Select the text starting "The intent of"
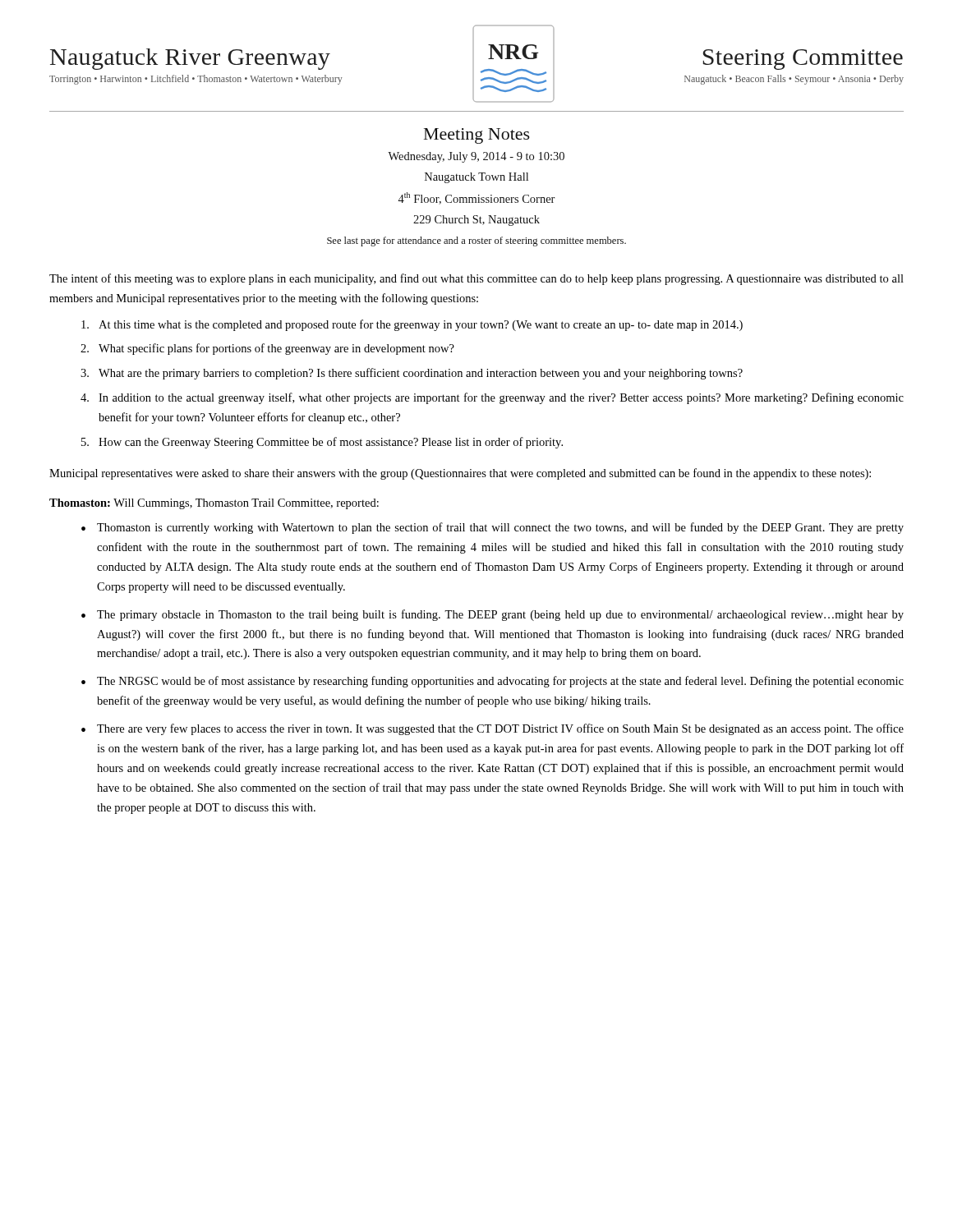 click(x=476, y=288)
